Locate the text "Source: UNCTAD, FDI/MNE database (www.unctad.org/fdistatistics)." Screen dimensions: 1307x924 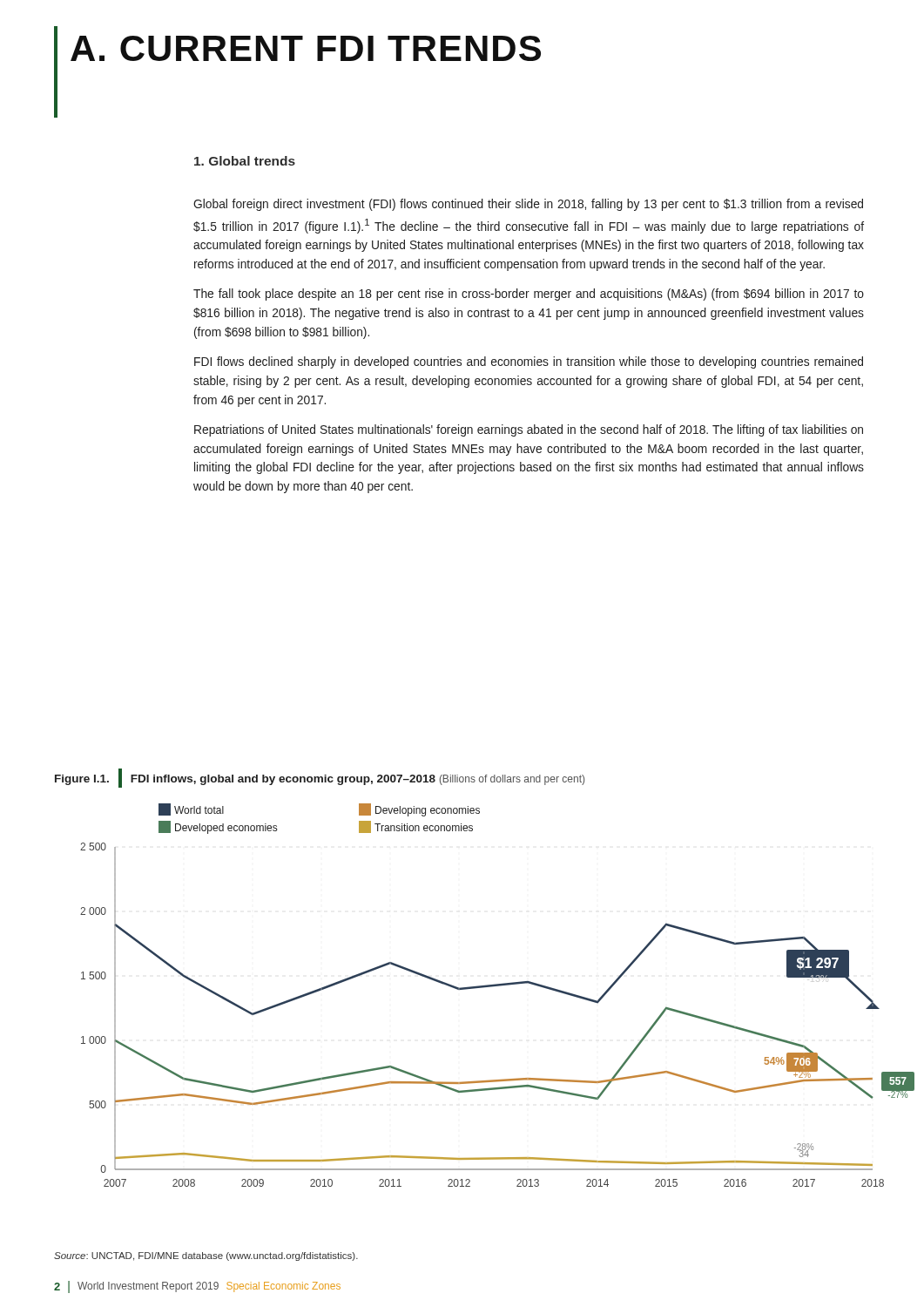point(206,1256)
